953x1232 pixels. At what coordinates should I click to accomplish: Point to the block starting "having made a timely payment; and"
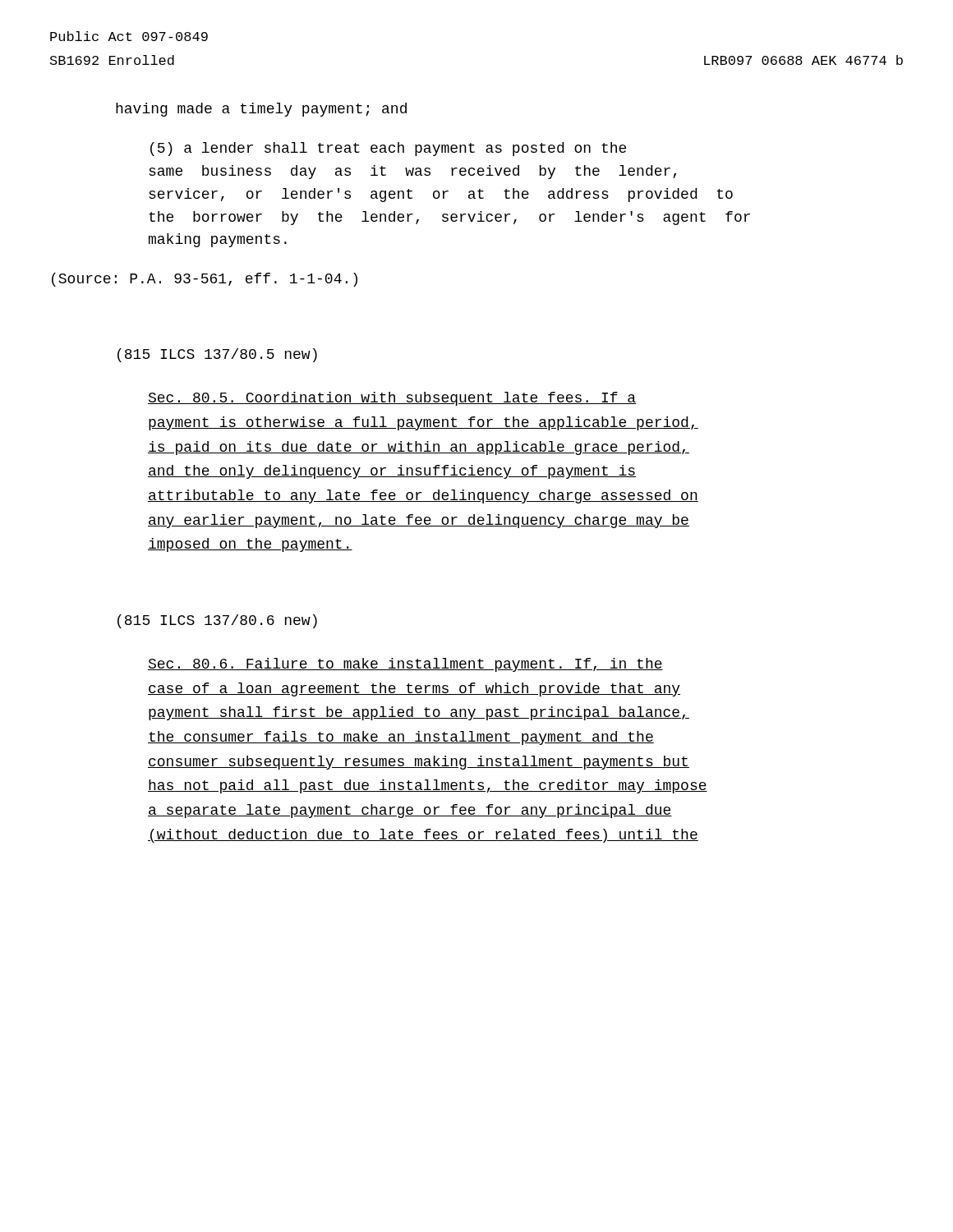[261, 109]
